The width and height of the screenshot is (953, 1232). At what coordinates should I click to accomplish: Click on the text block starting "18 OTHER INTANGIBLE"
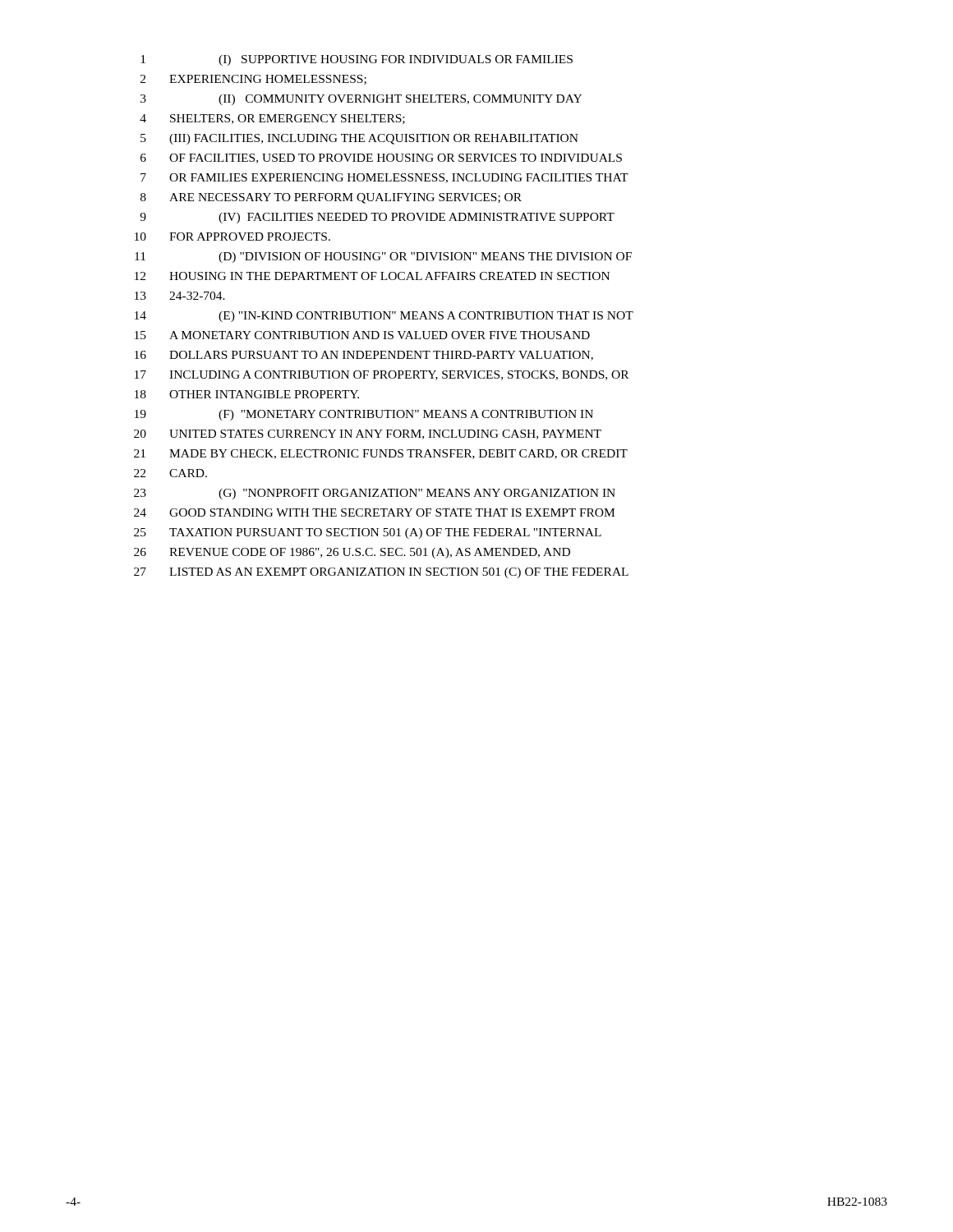[247, 394]
